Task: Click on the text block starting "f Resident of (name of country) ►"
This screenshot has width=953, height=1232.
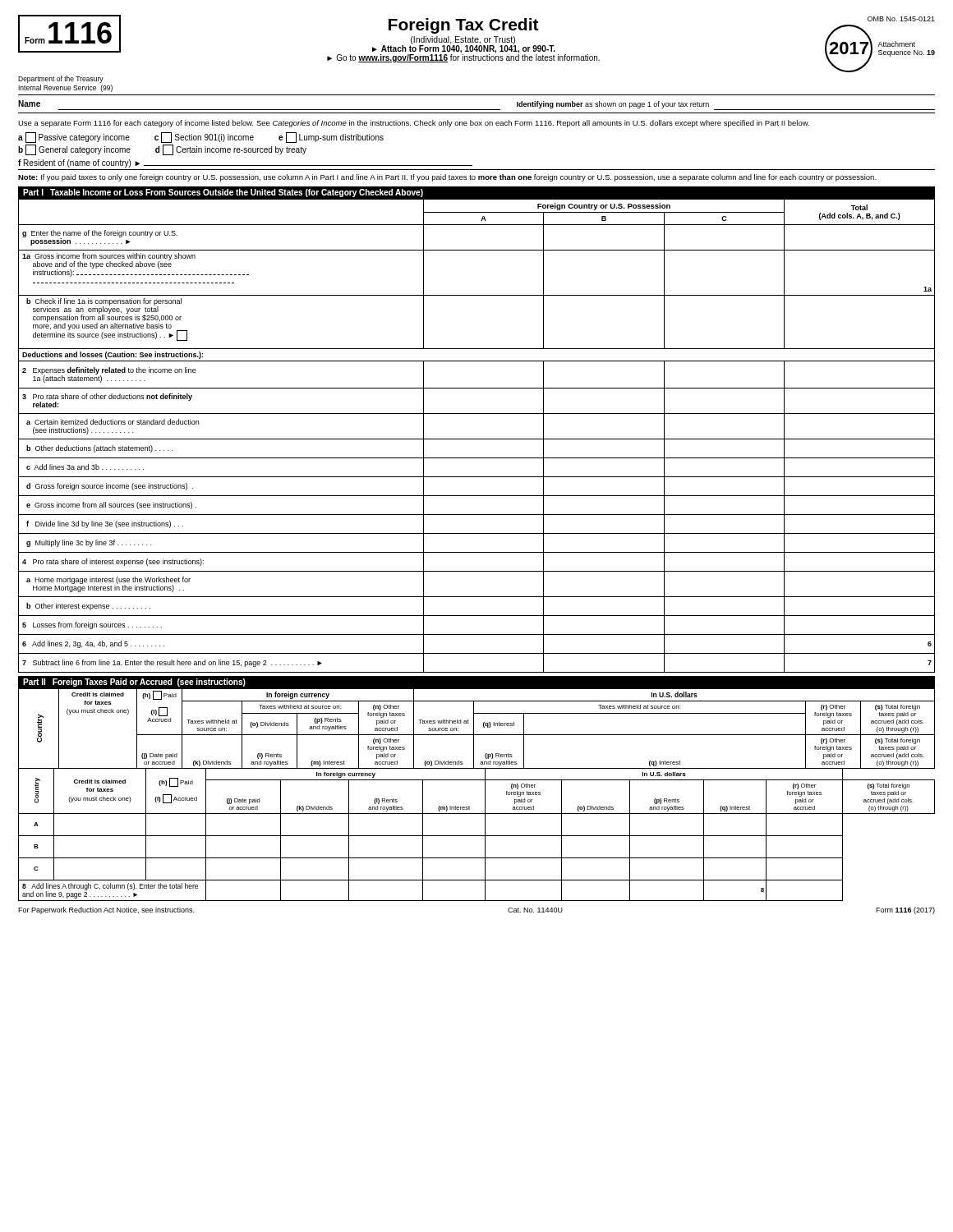Action: coord(245,163)
